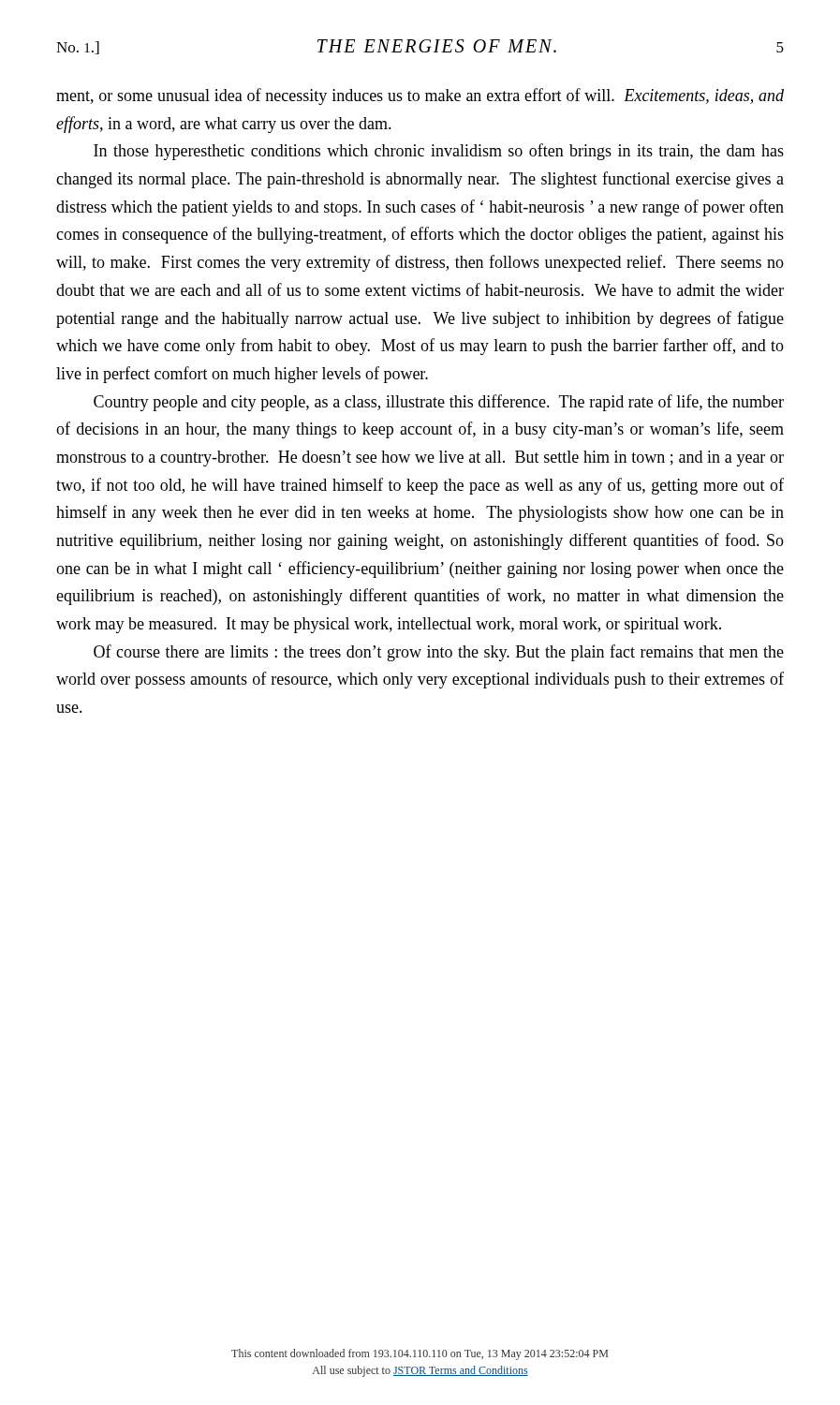Click on the block starting "Country people and city people,"

[x=420, y=513]
